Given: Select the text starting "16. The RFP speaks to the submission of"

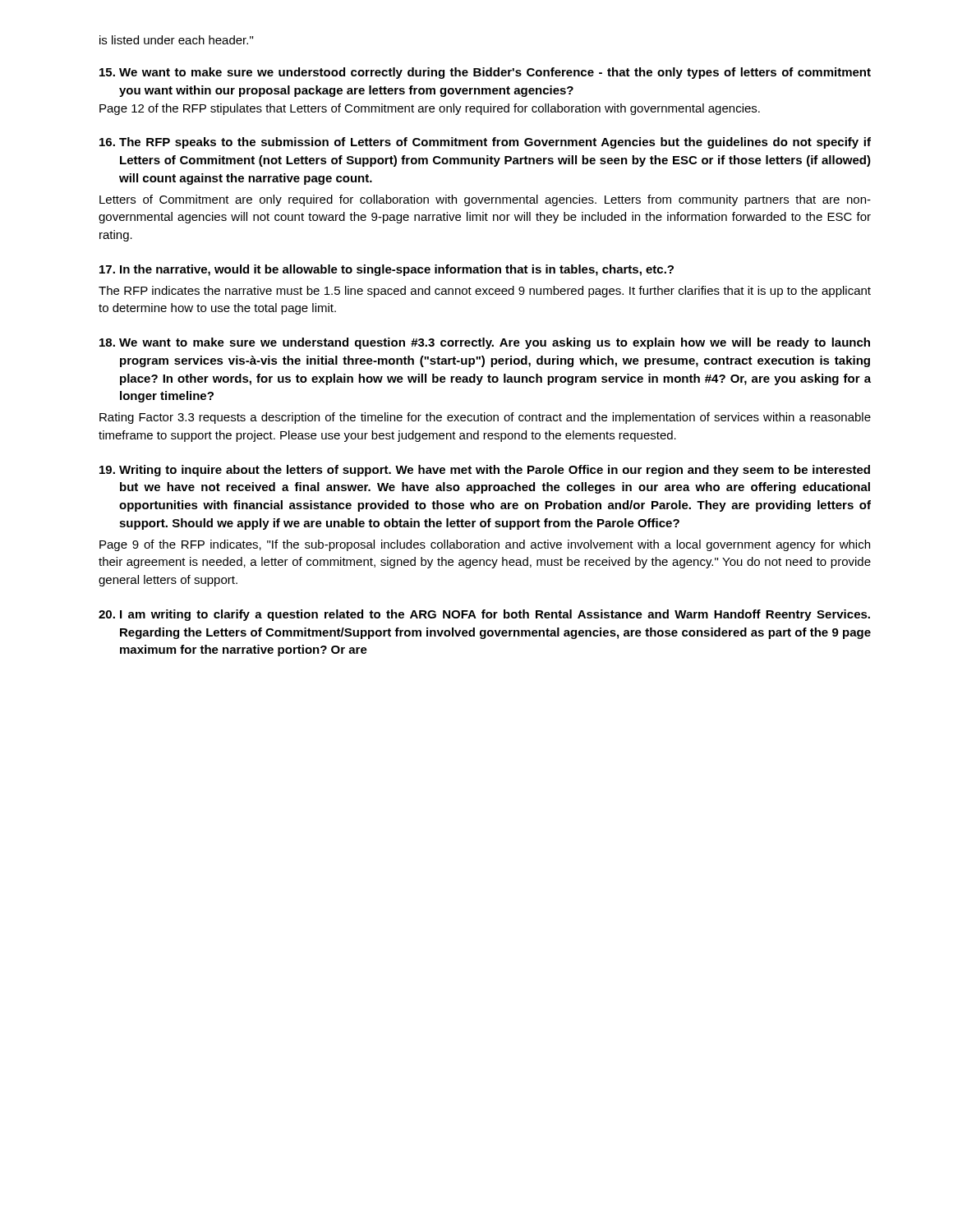Looking at the screenshot, I should pyautogui.click(x=485, y=188).
